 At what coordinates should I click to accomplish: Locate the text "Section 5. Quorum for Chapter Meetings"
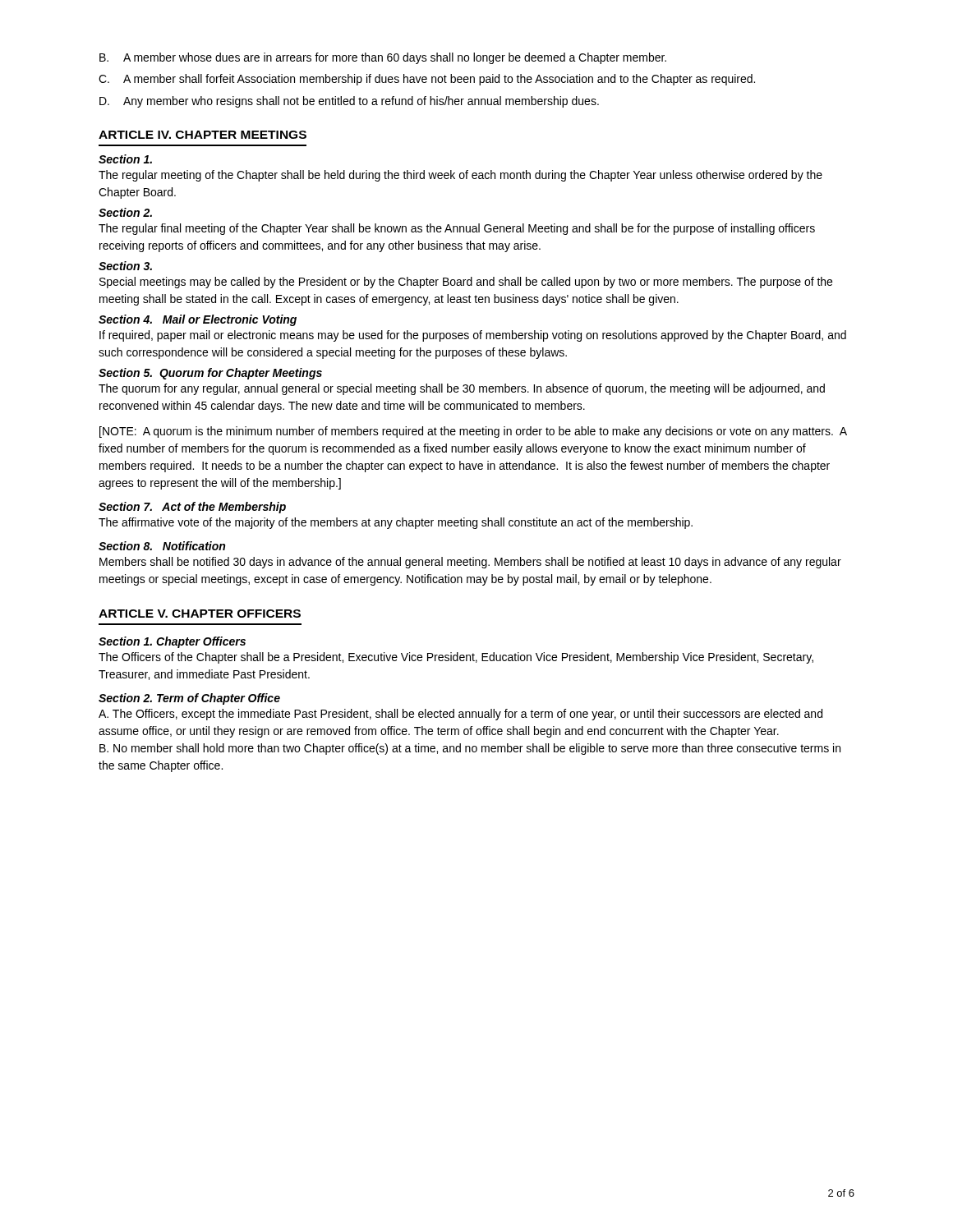(x=476, y=373)
